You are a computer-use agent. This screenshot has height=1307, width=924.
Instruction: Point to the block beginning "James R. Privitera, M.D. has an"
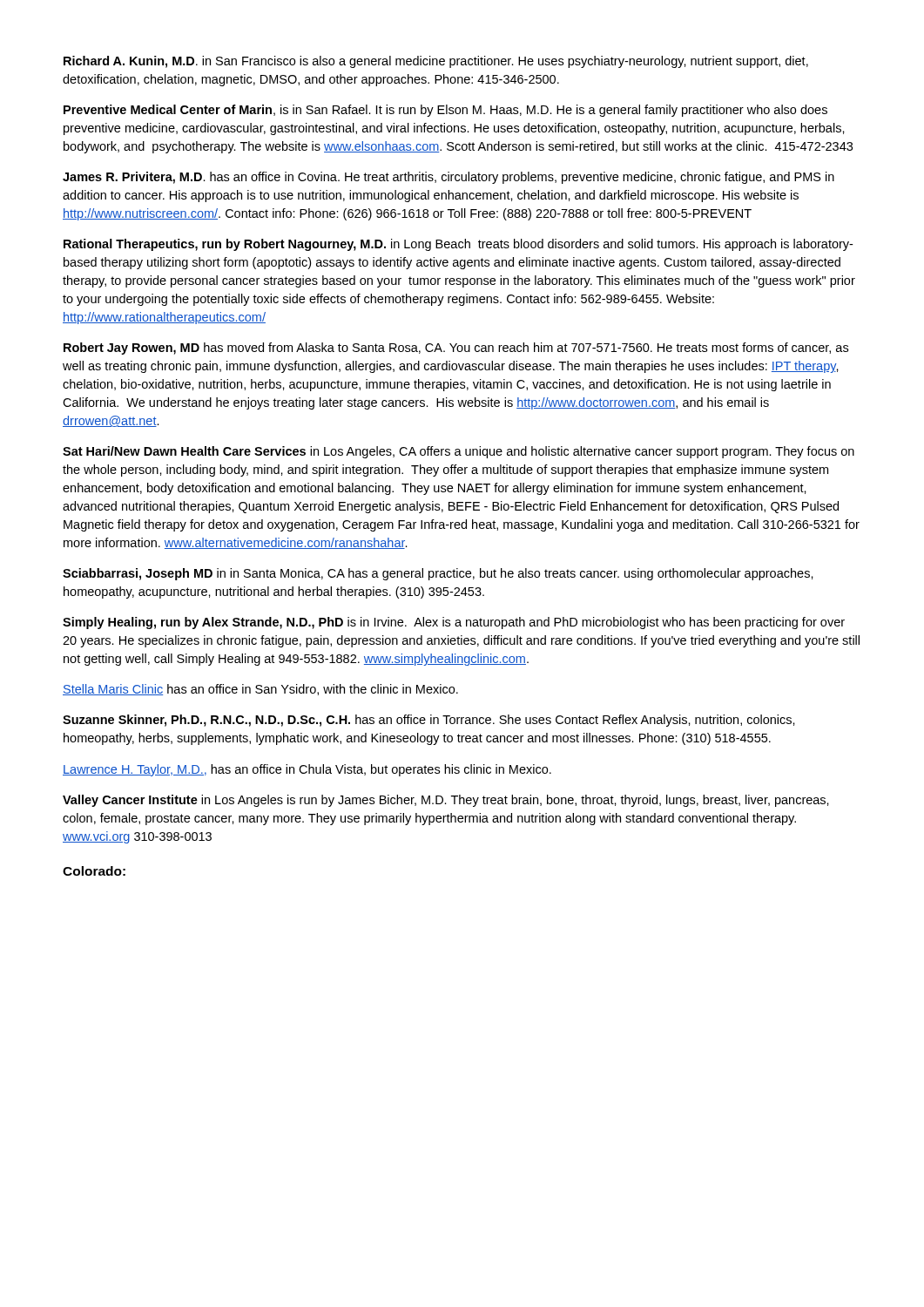[449, 195]
